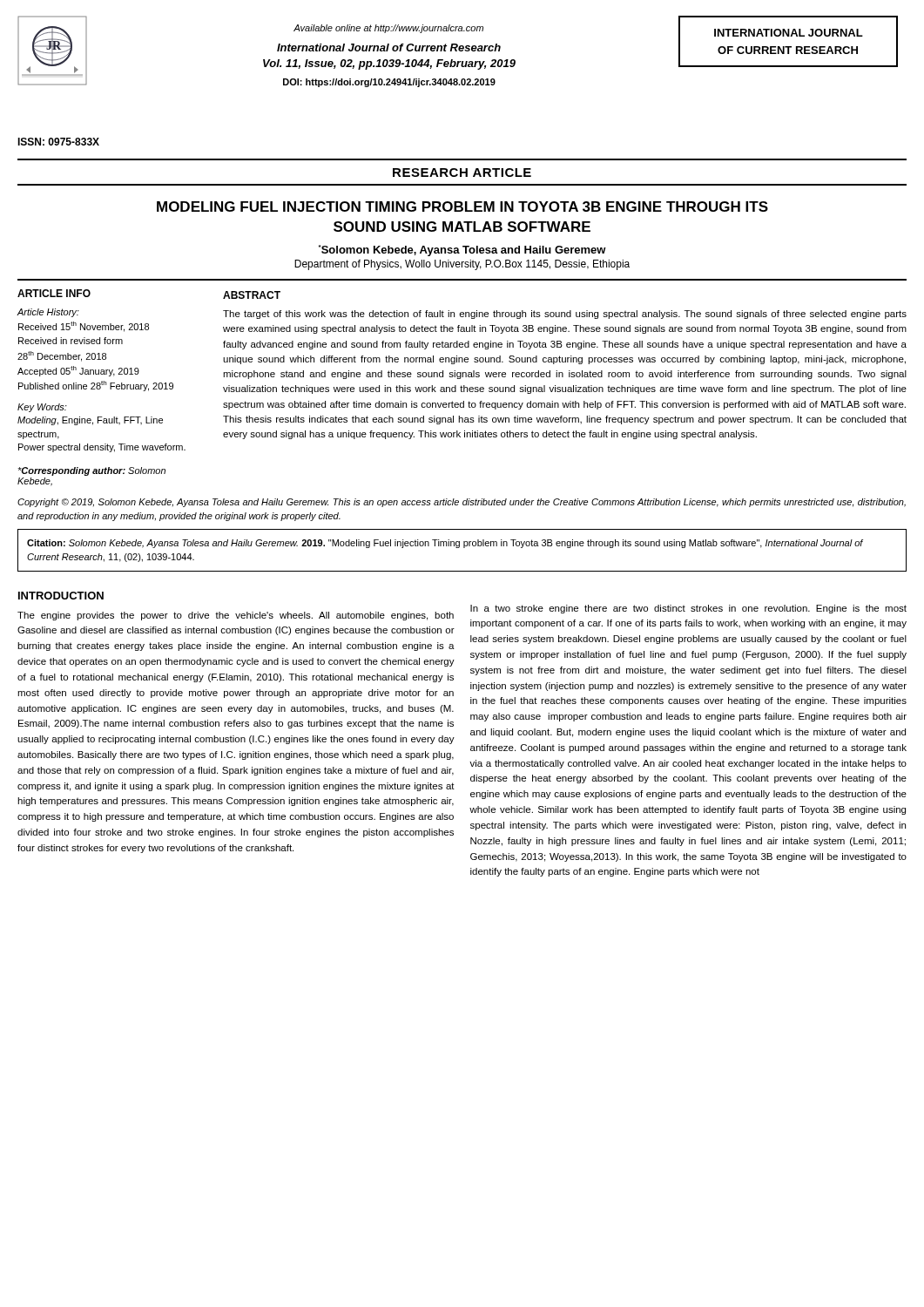The height and width of the screenshot is (1307, 924).
Task: Click where it says "RESEARCH ARTICLE"
Action: (x=462, y=172)
